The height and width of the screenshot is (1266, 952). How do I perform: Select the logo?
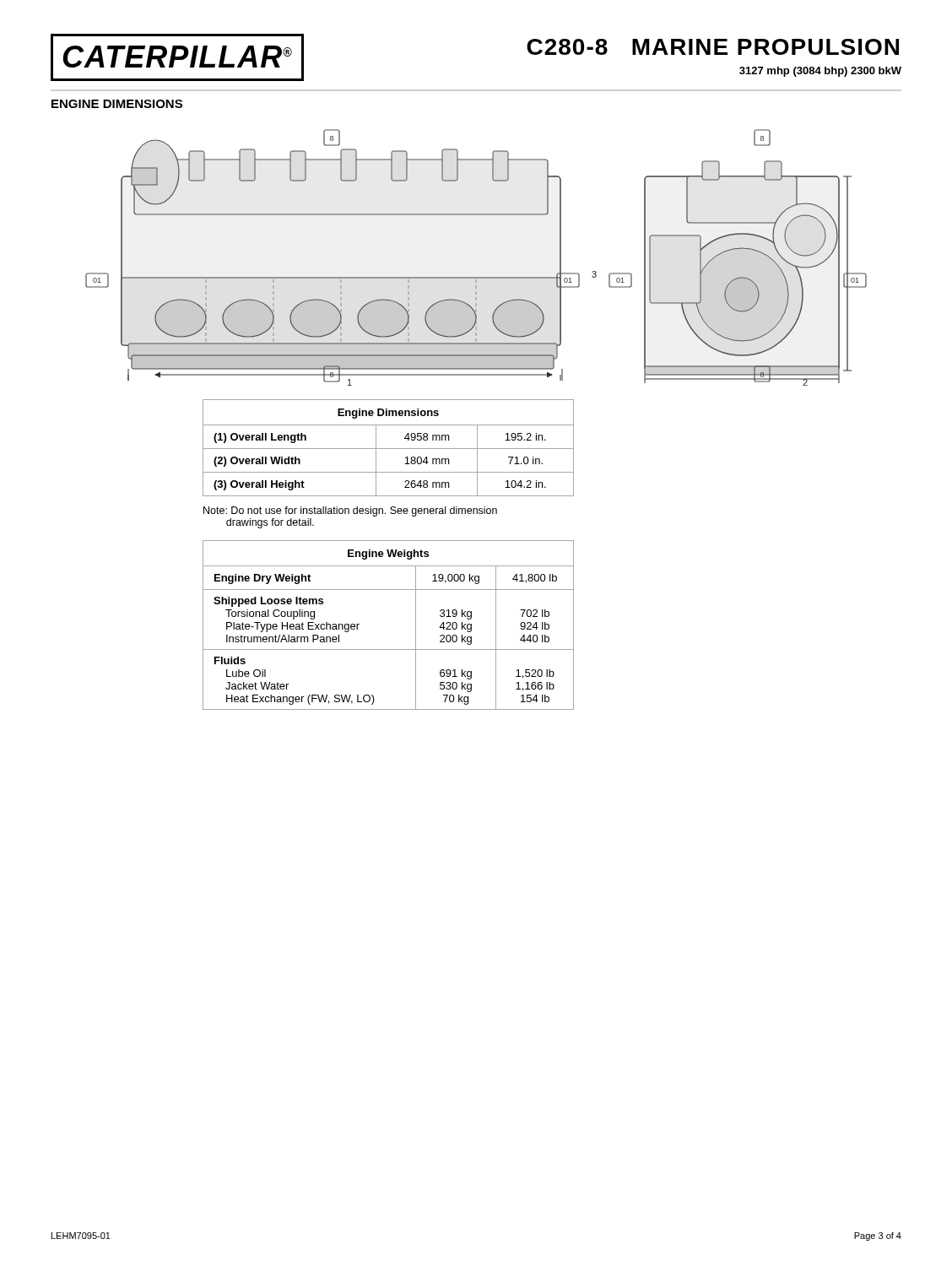[177, 57]
